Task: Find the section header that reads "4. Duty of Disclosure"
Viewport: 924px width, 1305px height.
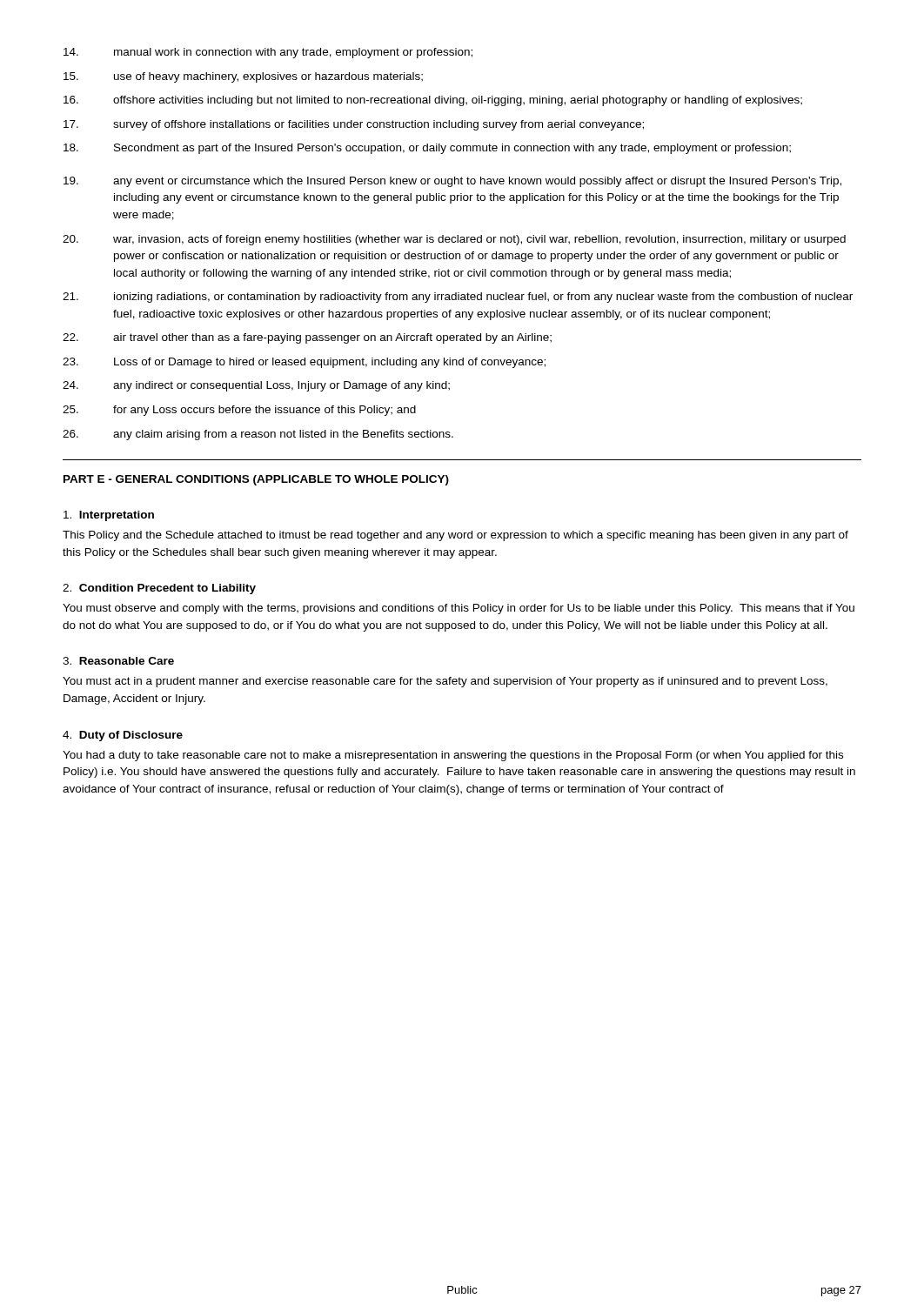Action: coord(123,734)
